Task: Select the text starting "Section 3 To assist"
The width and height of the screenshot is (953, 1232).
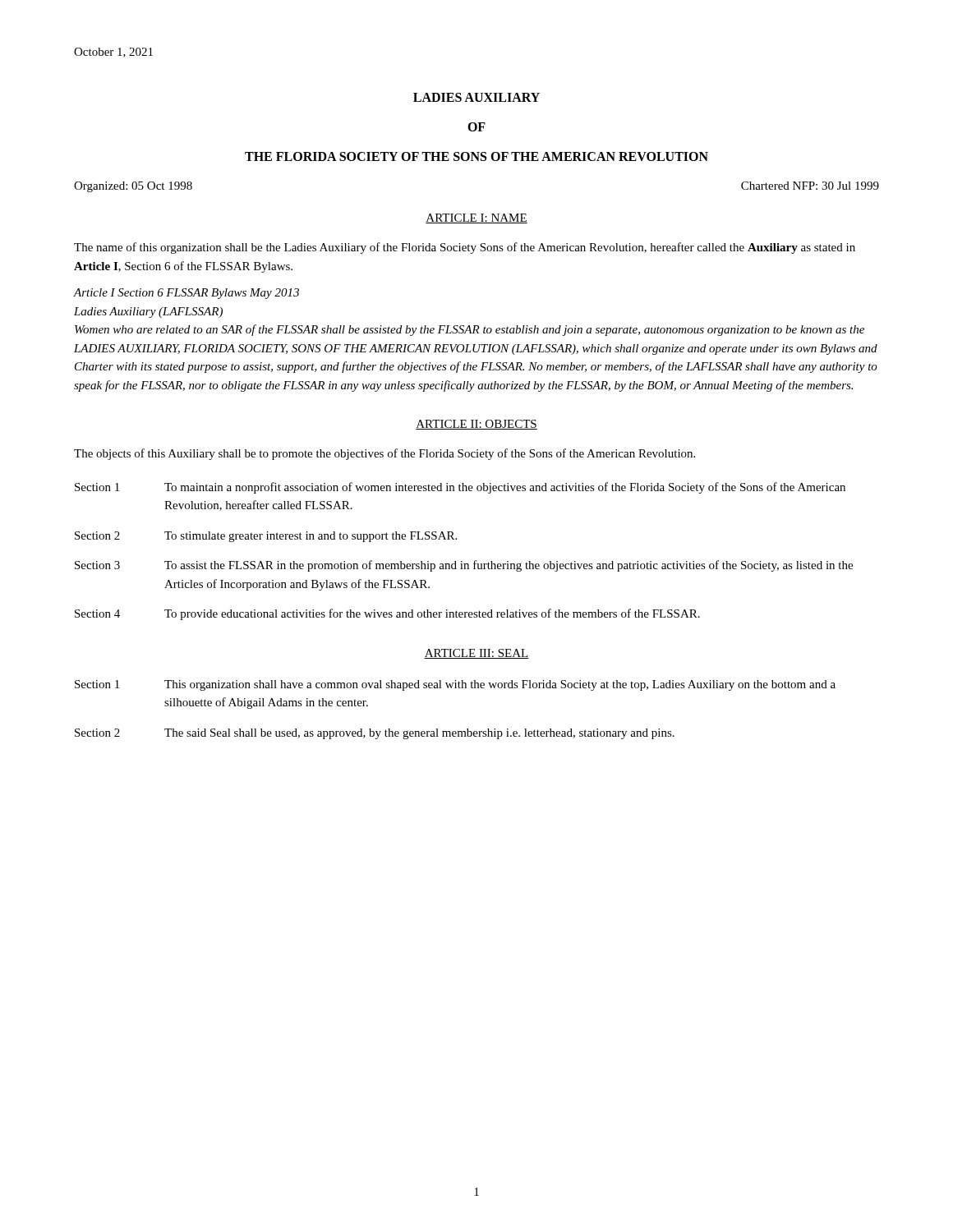Action: 476,574
